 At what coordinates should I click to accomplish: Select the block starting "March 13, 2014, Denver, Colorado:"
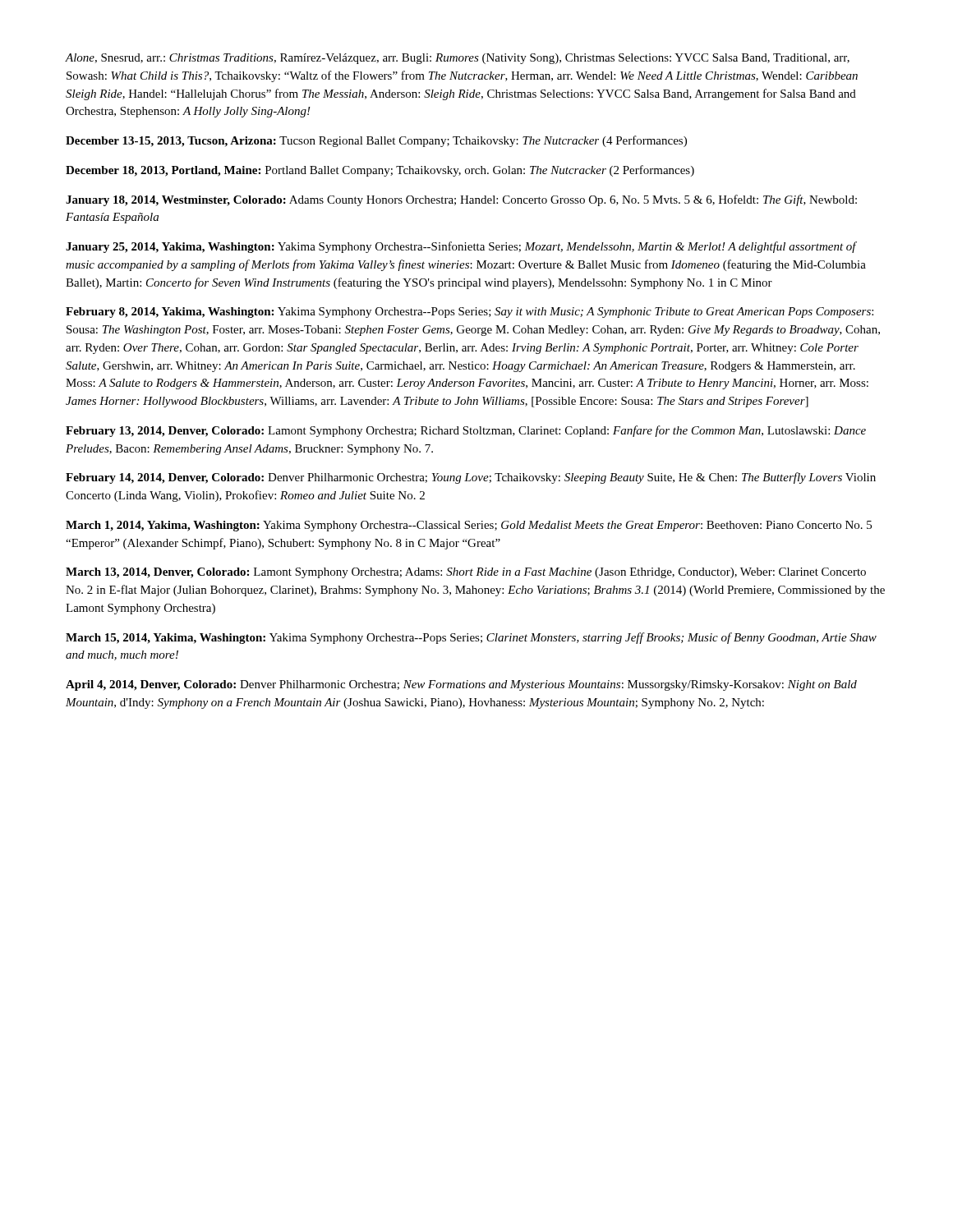click(476, 590)
